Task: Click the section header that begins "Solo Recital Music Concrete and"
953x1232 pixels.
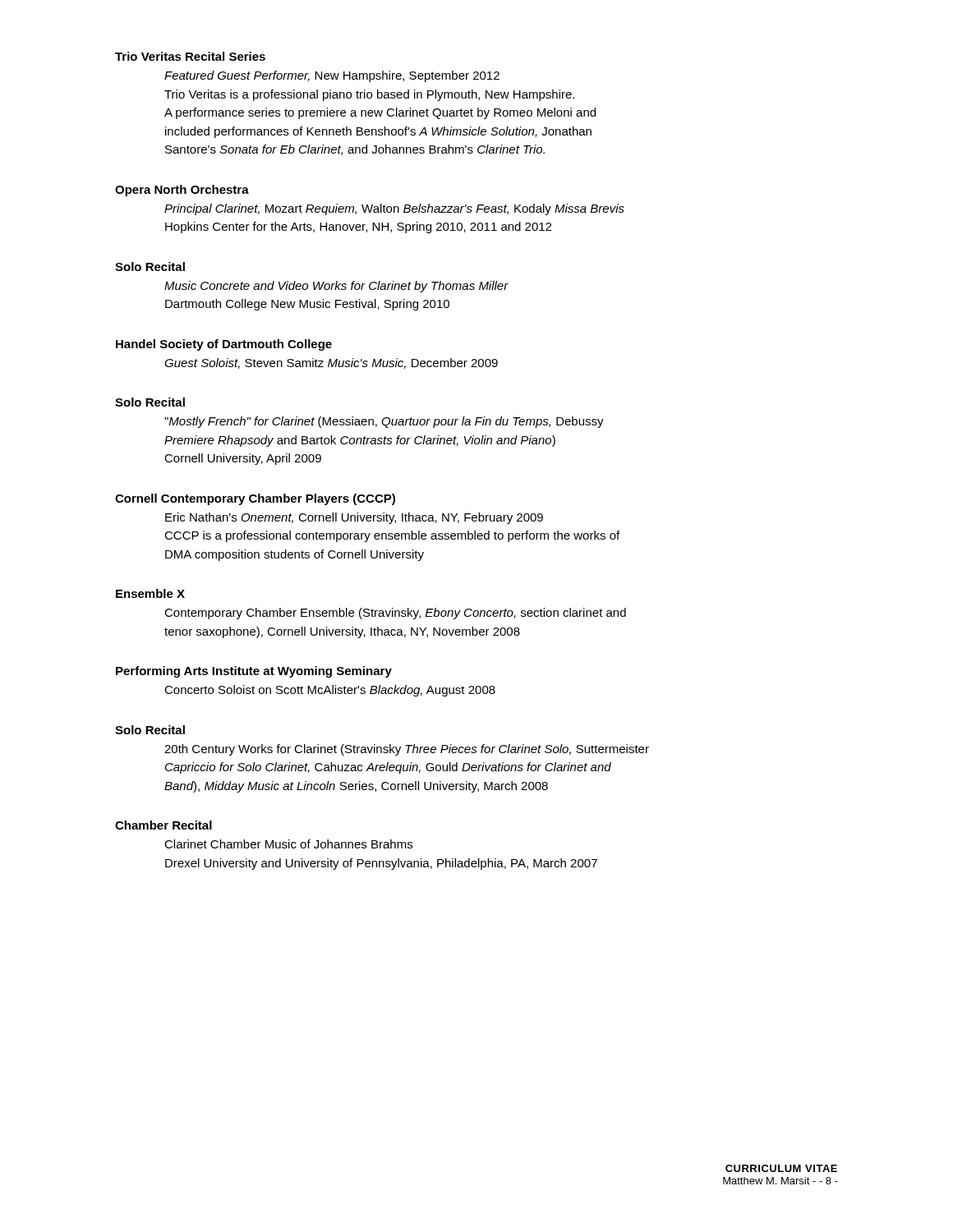Action: 476,286
